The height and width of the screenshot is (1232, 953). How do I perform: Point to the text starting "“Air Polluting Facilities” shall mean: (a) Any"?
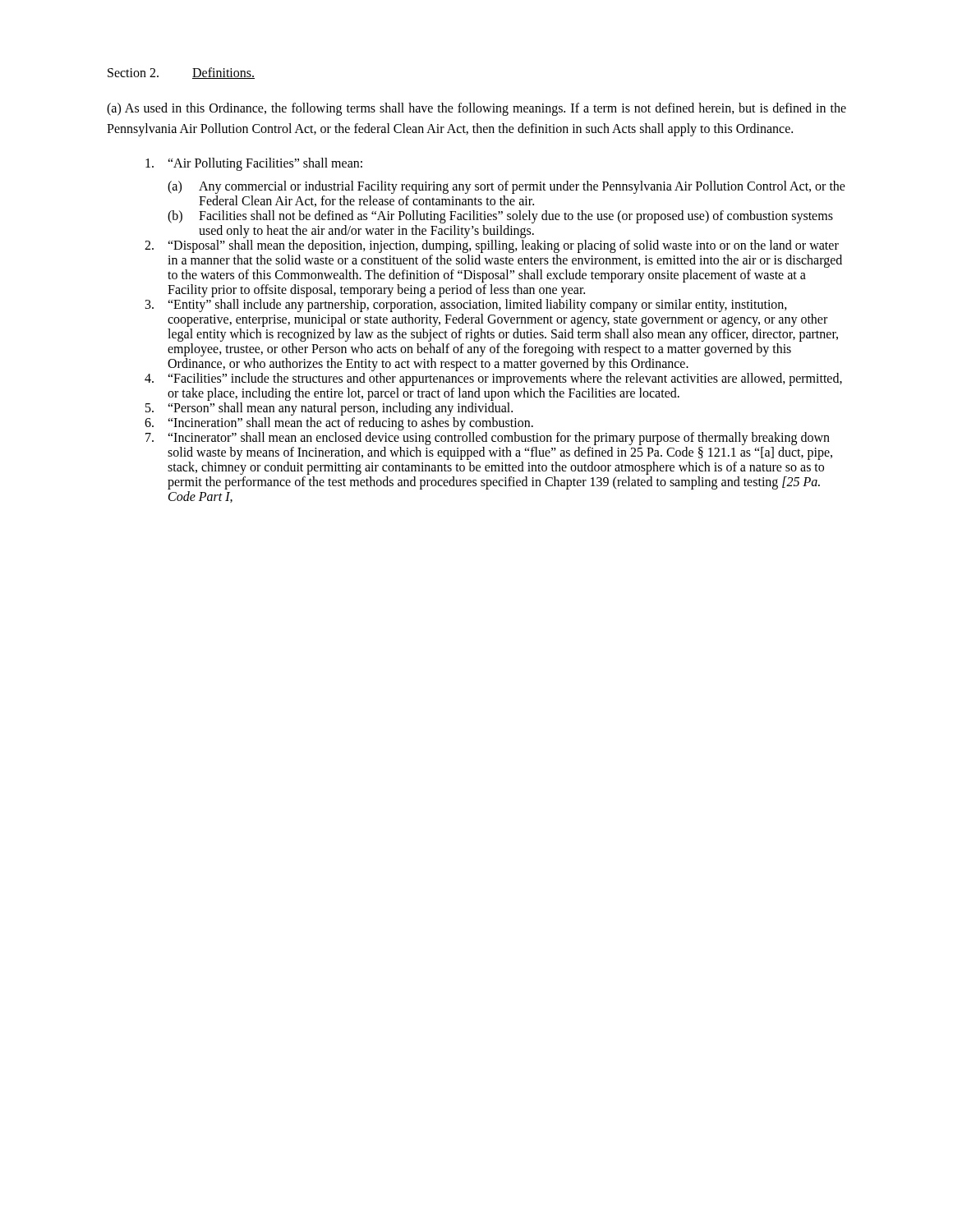(485, 197)
